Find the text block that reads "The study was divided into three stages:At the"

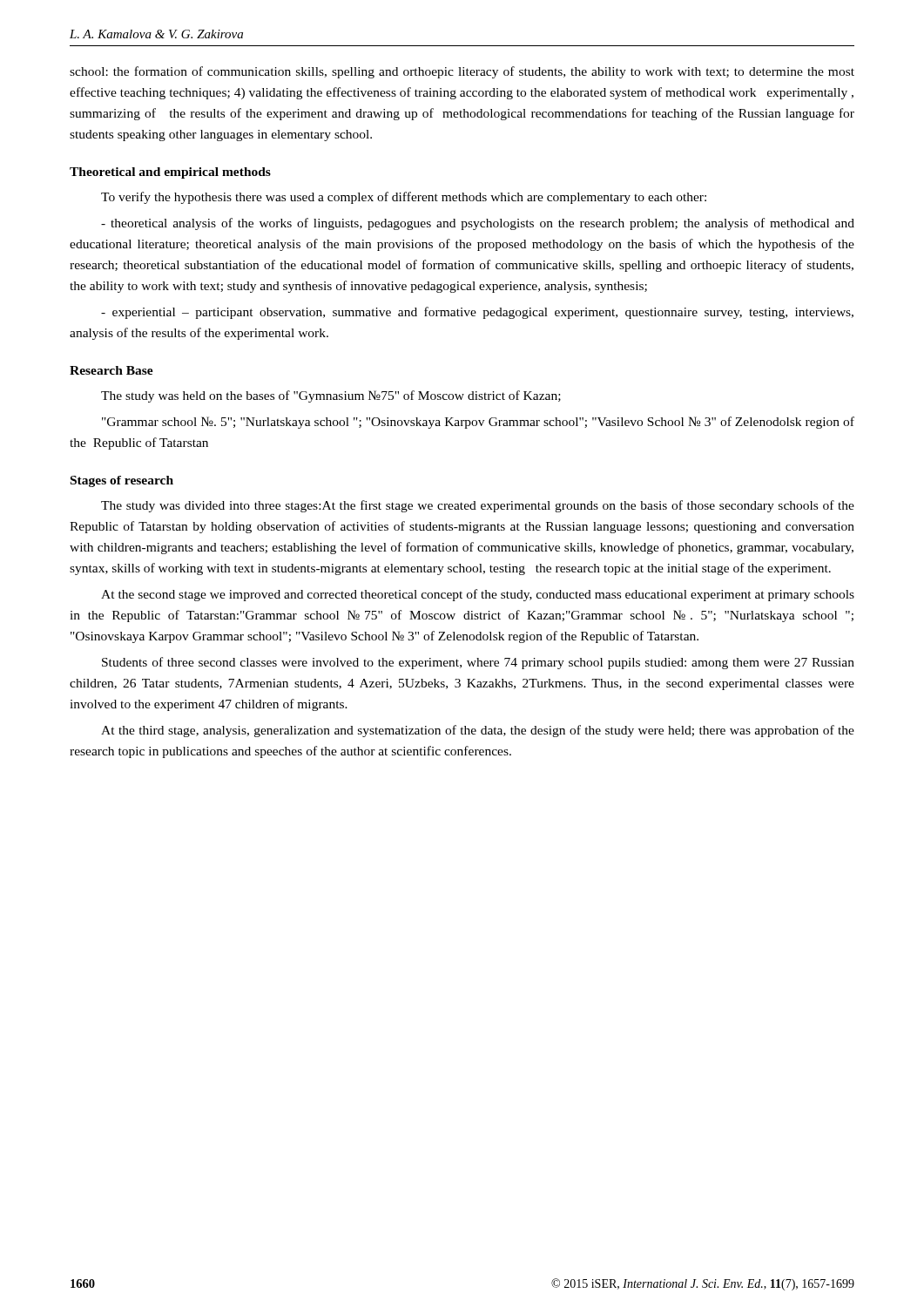[x=462, y=537]
